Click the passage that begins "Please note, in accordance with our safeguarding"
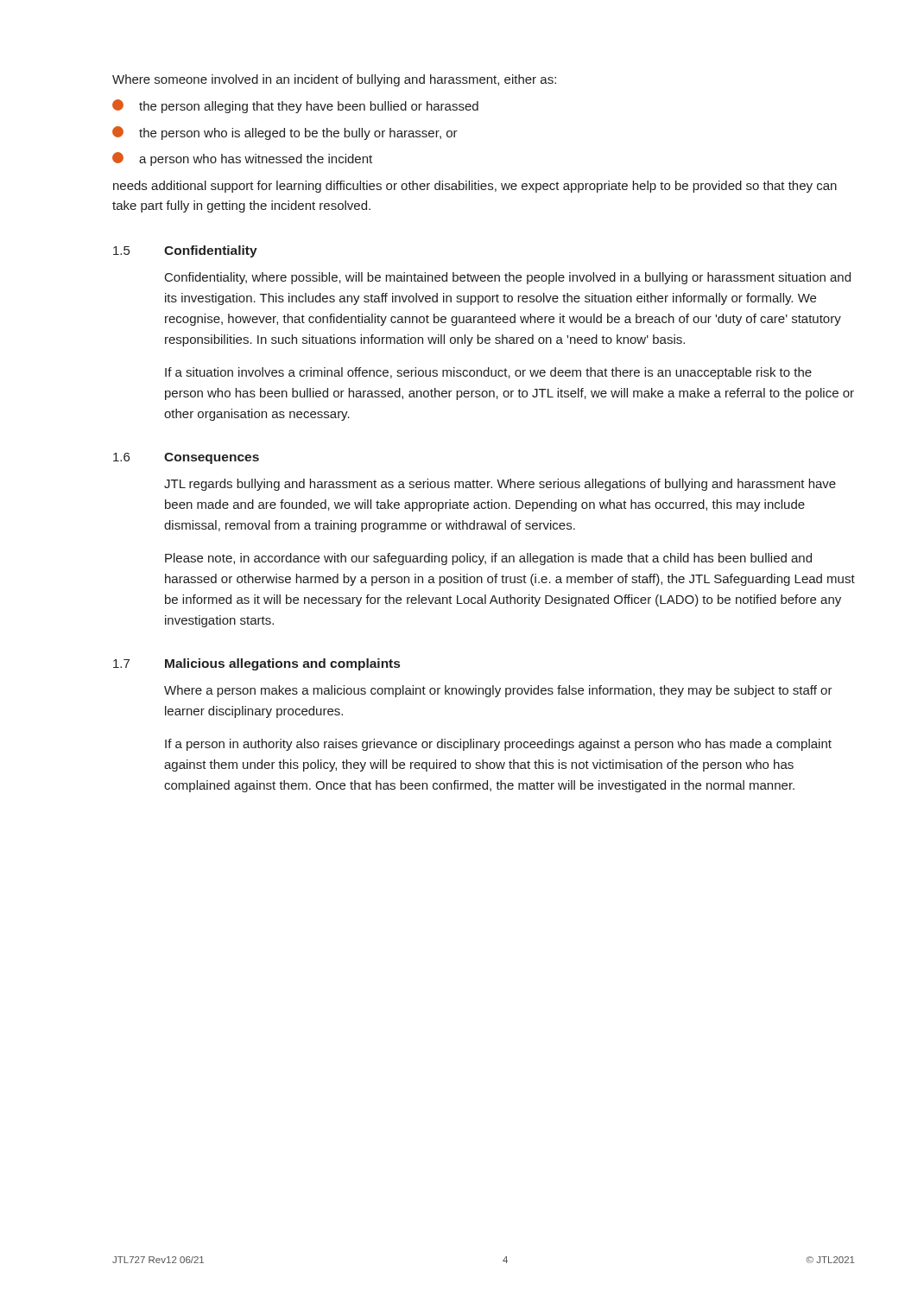924x1296 pixels. coord(509,588)
